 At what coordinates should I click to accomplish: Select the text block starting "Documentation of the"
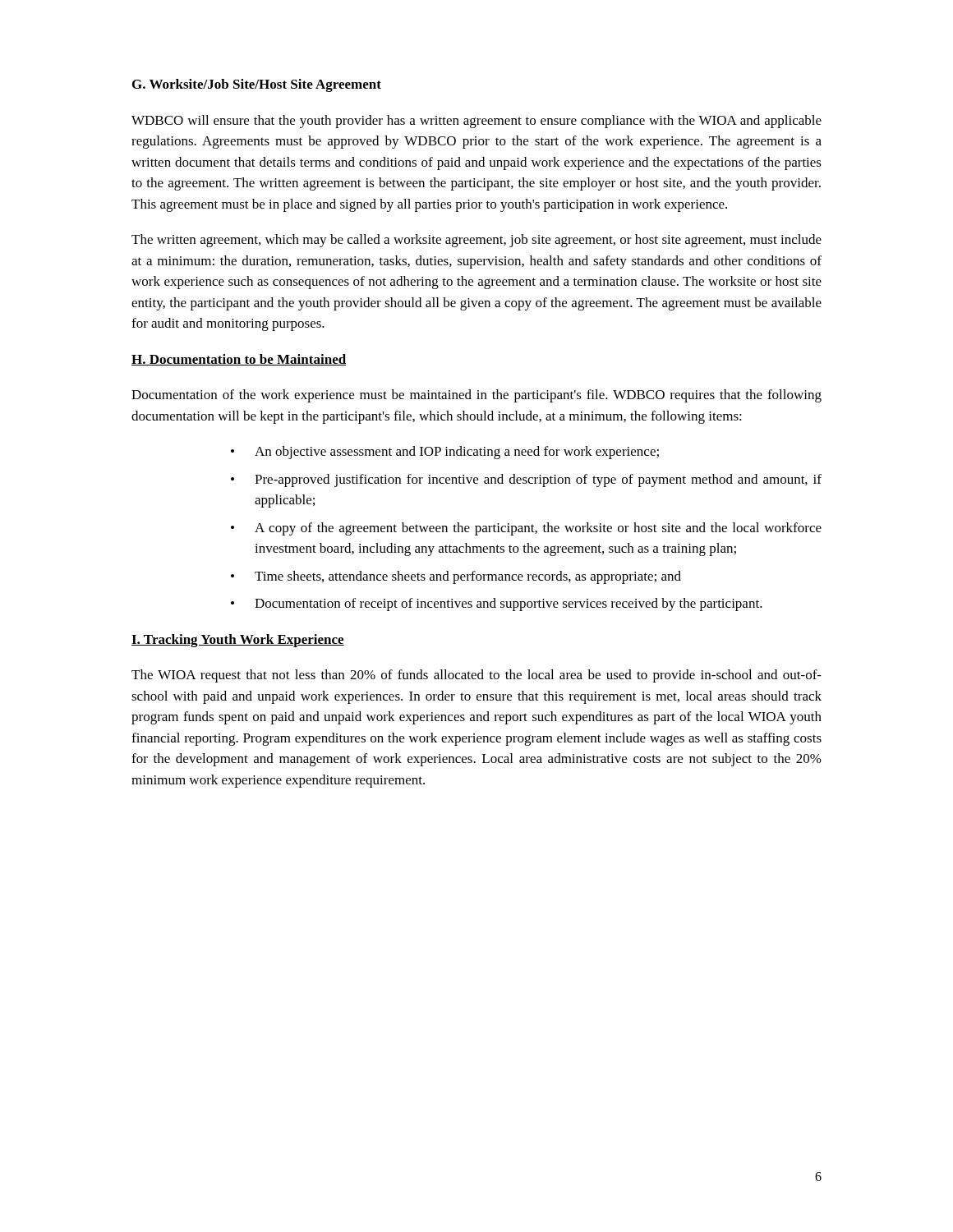click(x=476, y=405)
